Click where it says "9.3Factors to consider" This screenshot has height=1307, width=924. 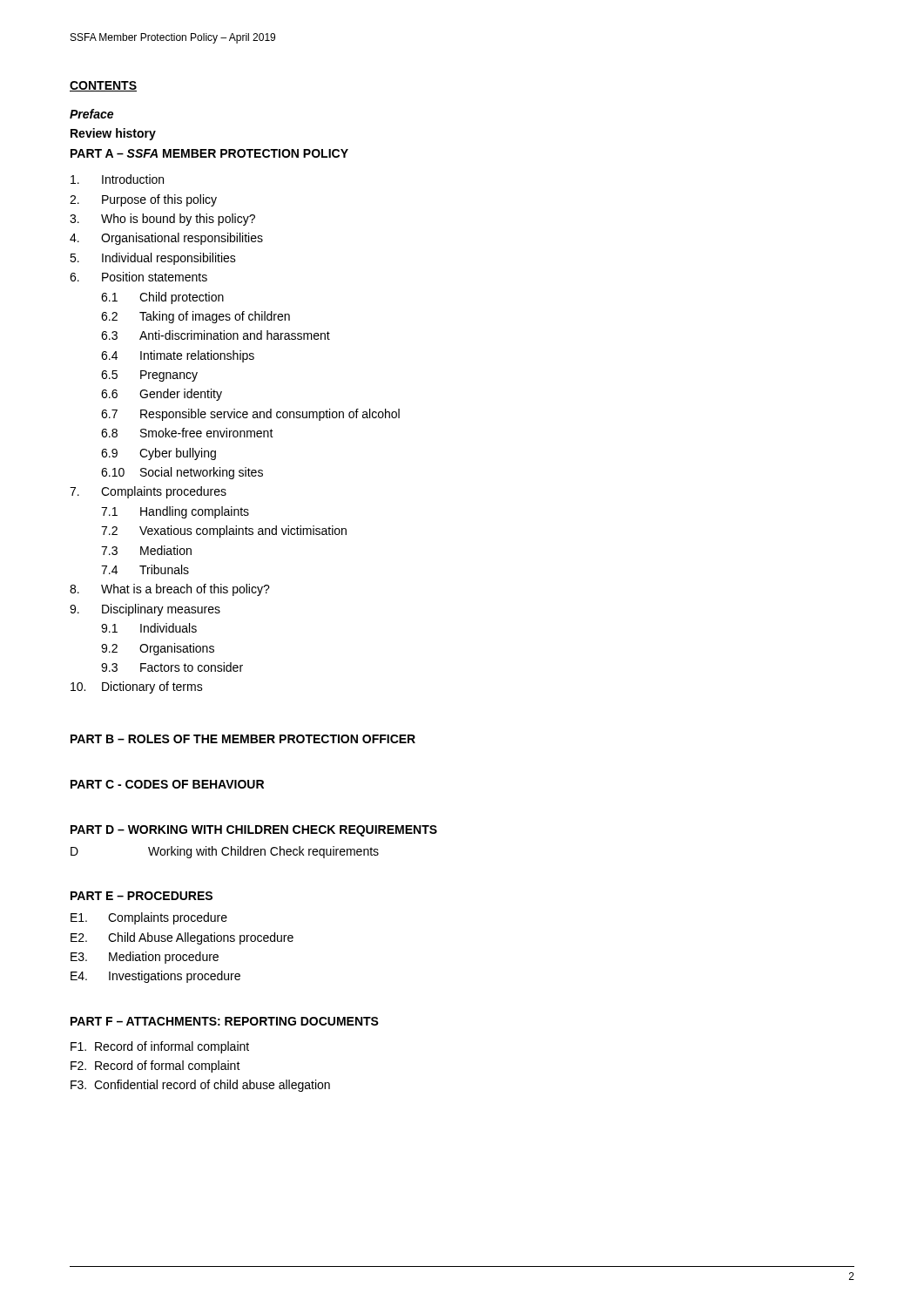click(x=172, y=668)
